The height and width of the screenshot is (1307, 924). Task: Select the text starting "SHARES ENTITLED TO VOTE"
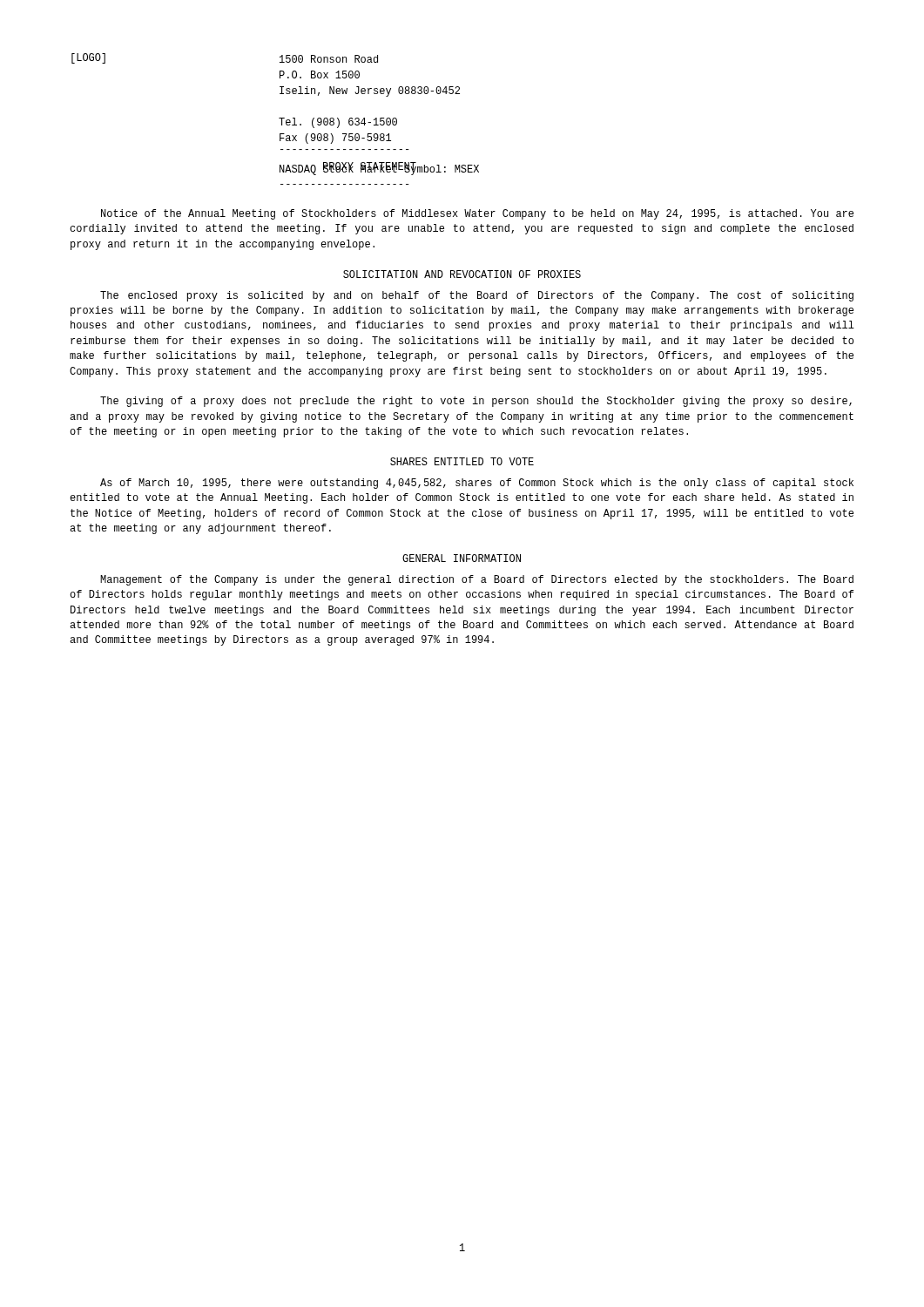(462, 463)
